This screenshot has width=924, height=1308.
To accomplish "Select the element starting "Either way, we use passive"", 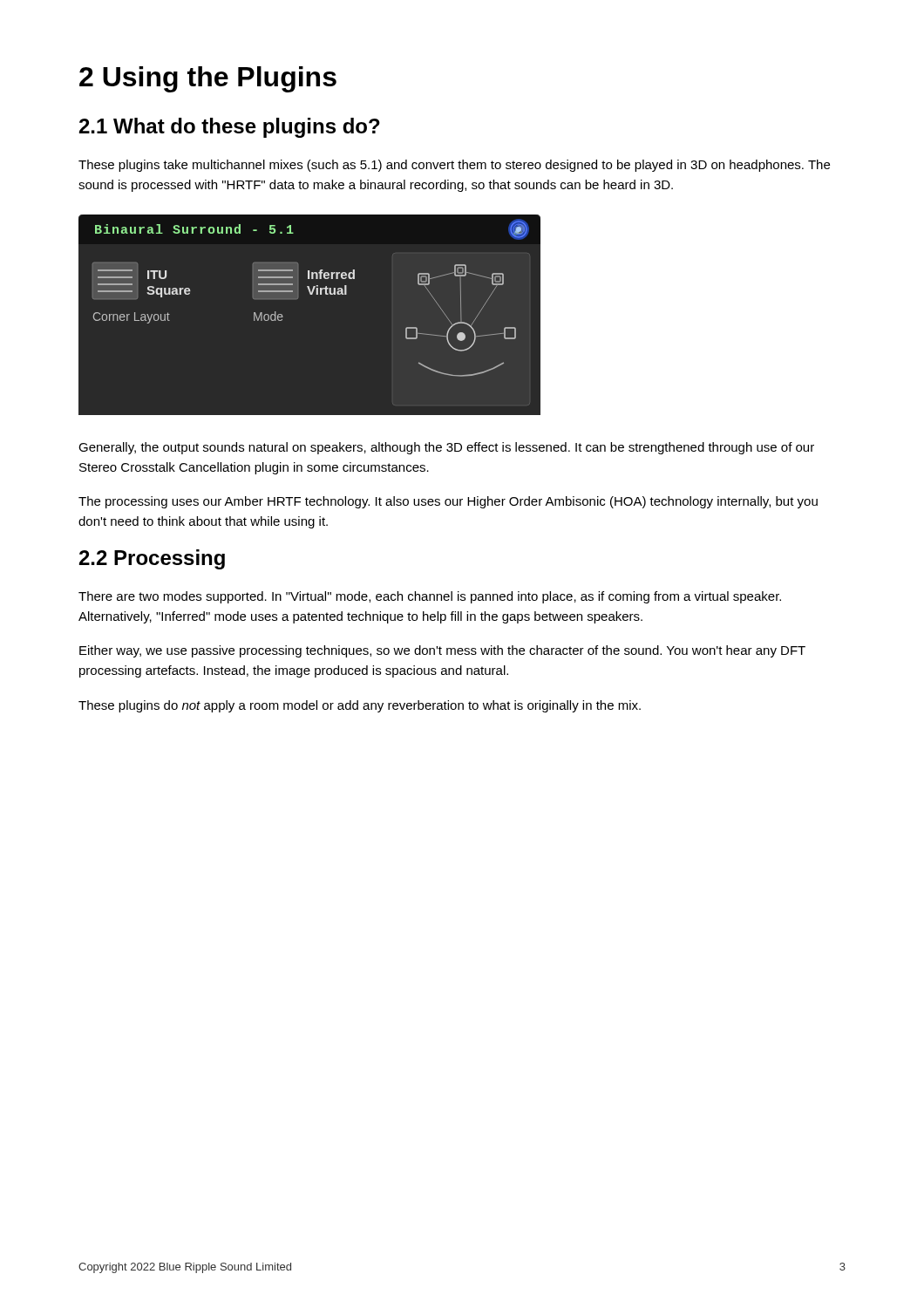I will click(x=442, y=660).
